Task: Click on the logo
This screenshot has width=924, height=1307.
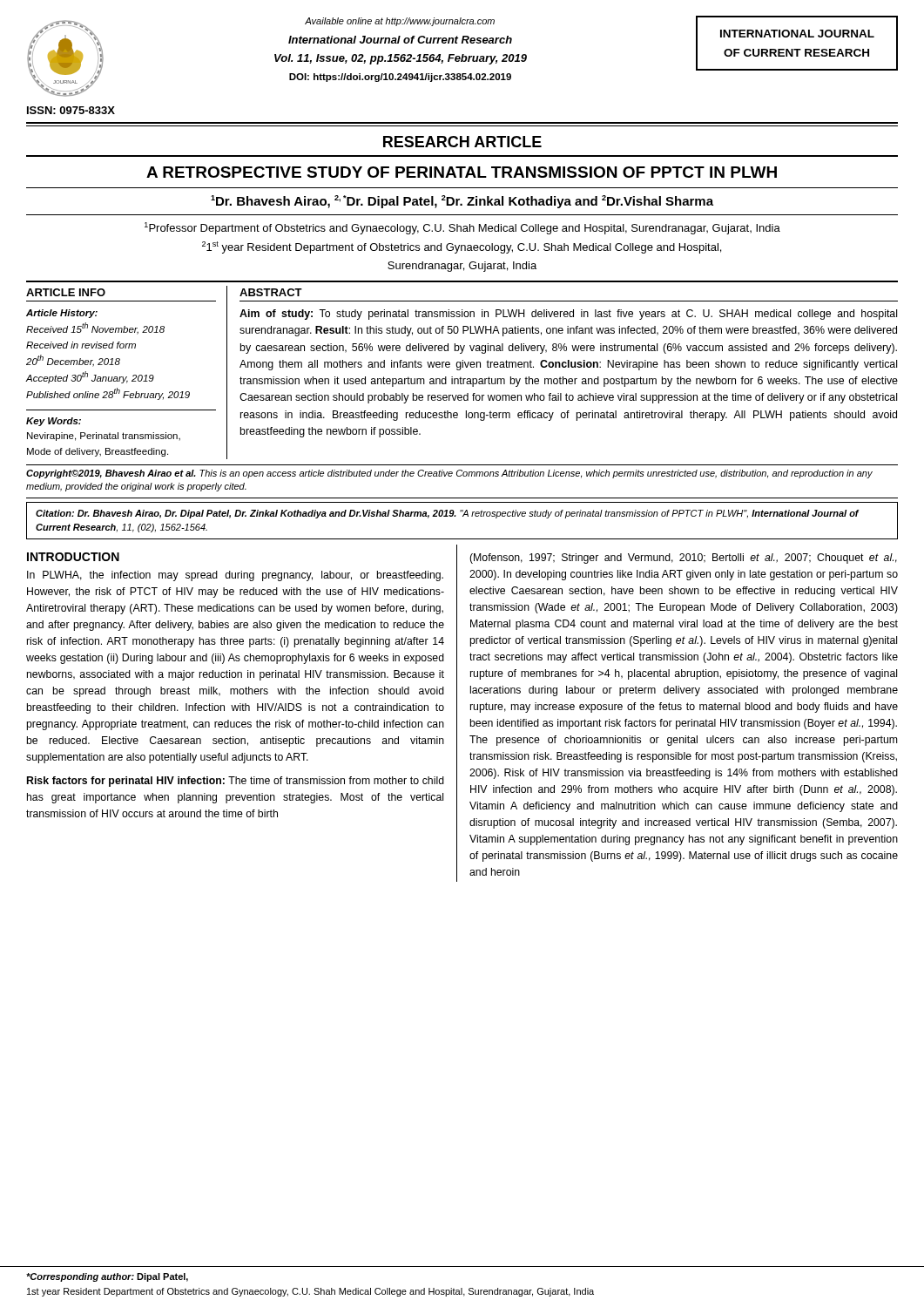Action: (x=65, y=60)
